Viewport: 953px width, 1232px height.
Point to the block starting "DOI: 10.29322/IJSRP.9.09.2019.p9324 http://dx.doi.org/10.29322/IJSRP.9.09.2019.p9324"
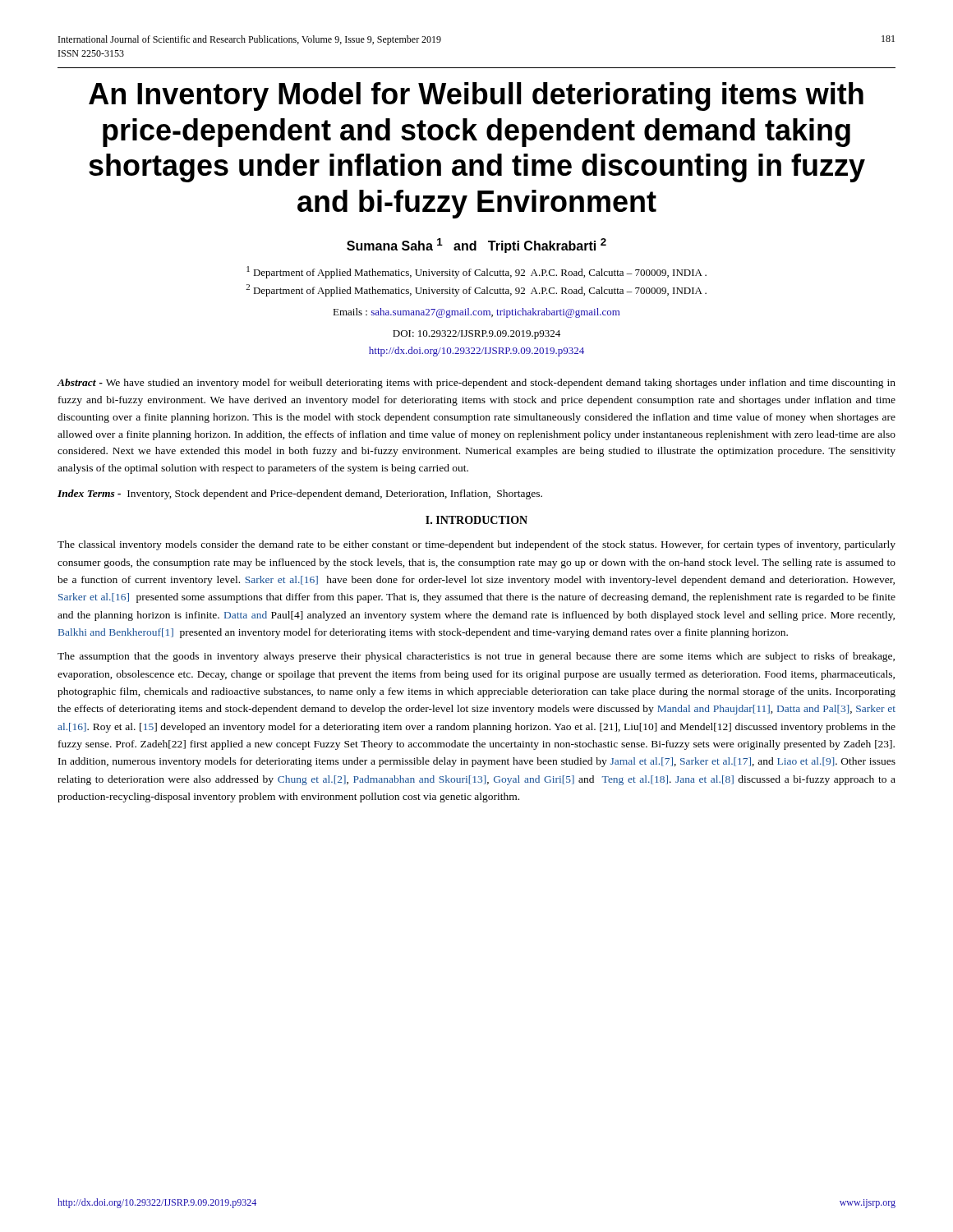(476, 342)
